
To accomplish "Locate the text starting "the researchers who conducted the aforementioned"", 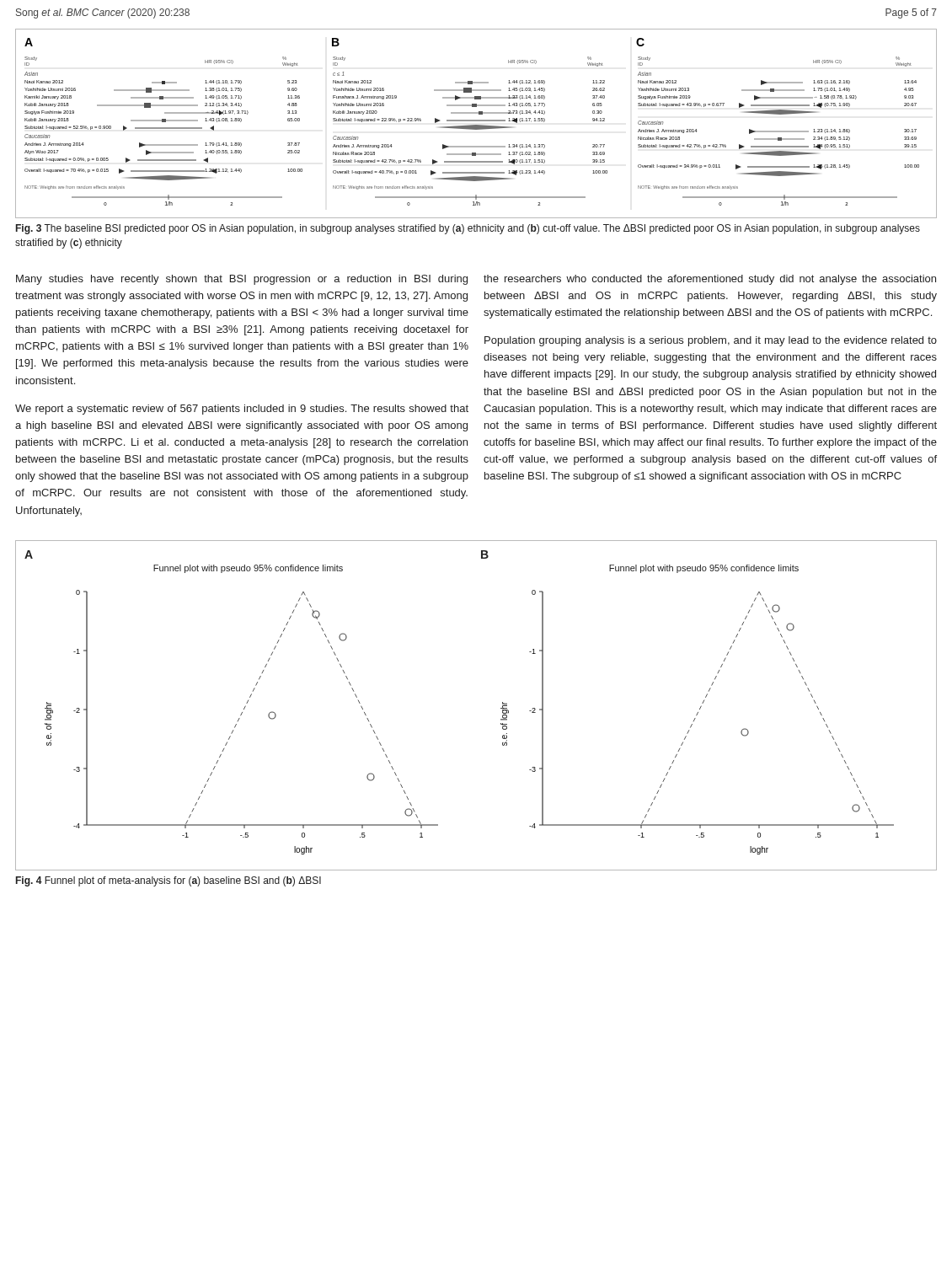I will (x=710, y=378).
